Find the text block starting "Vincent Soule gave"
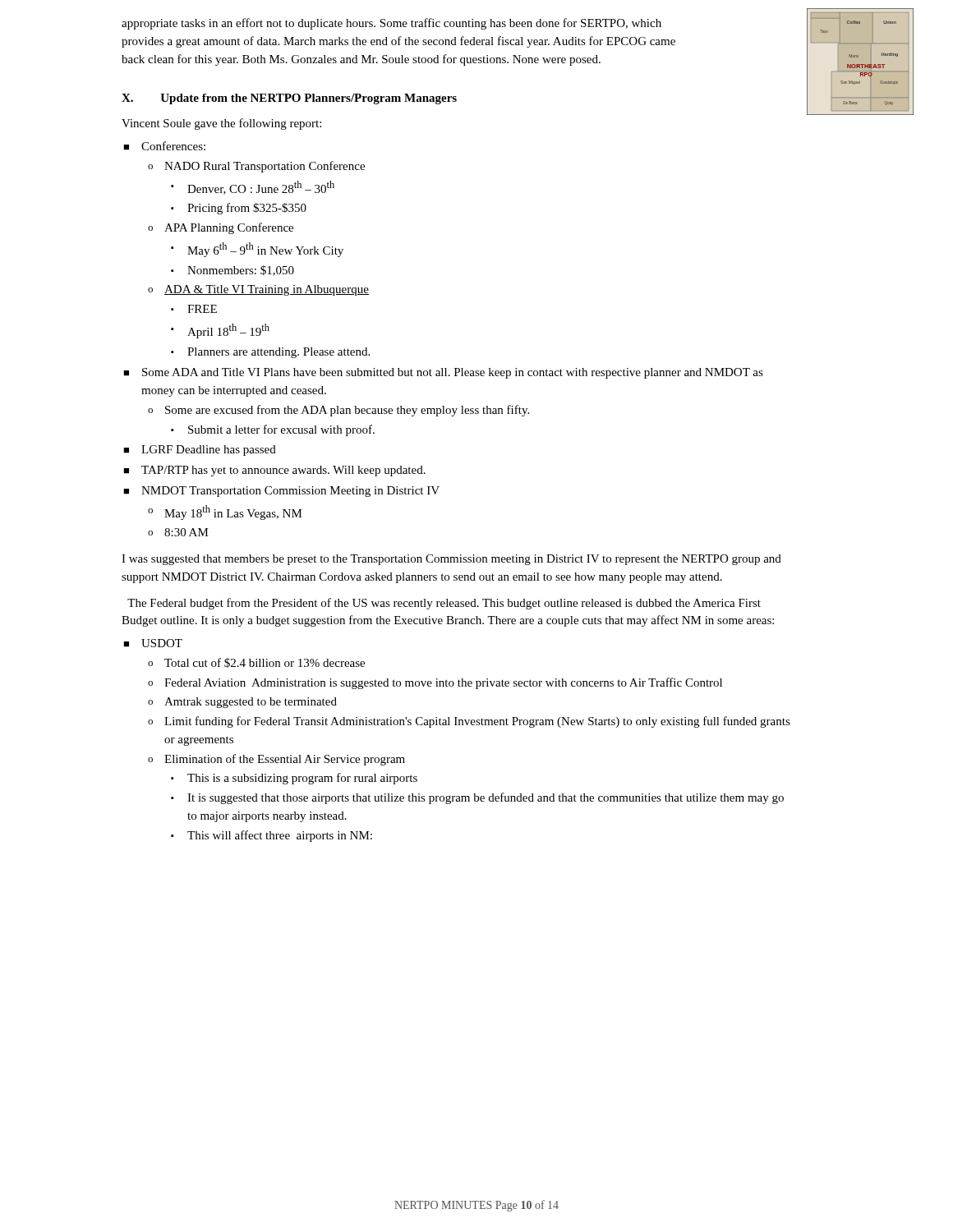 point(222,123)
